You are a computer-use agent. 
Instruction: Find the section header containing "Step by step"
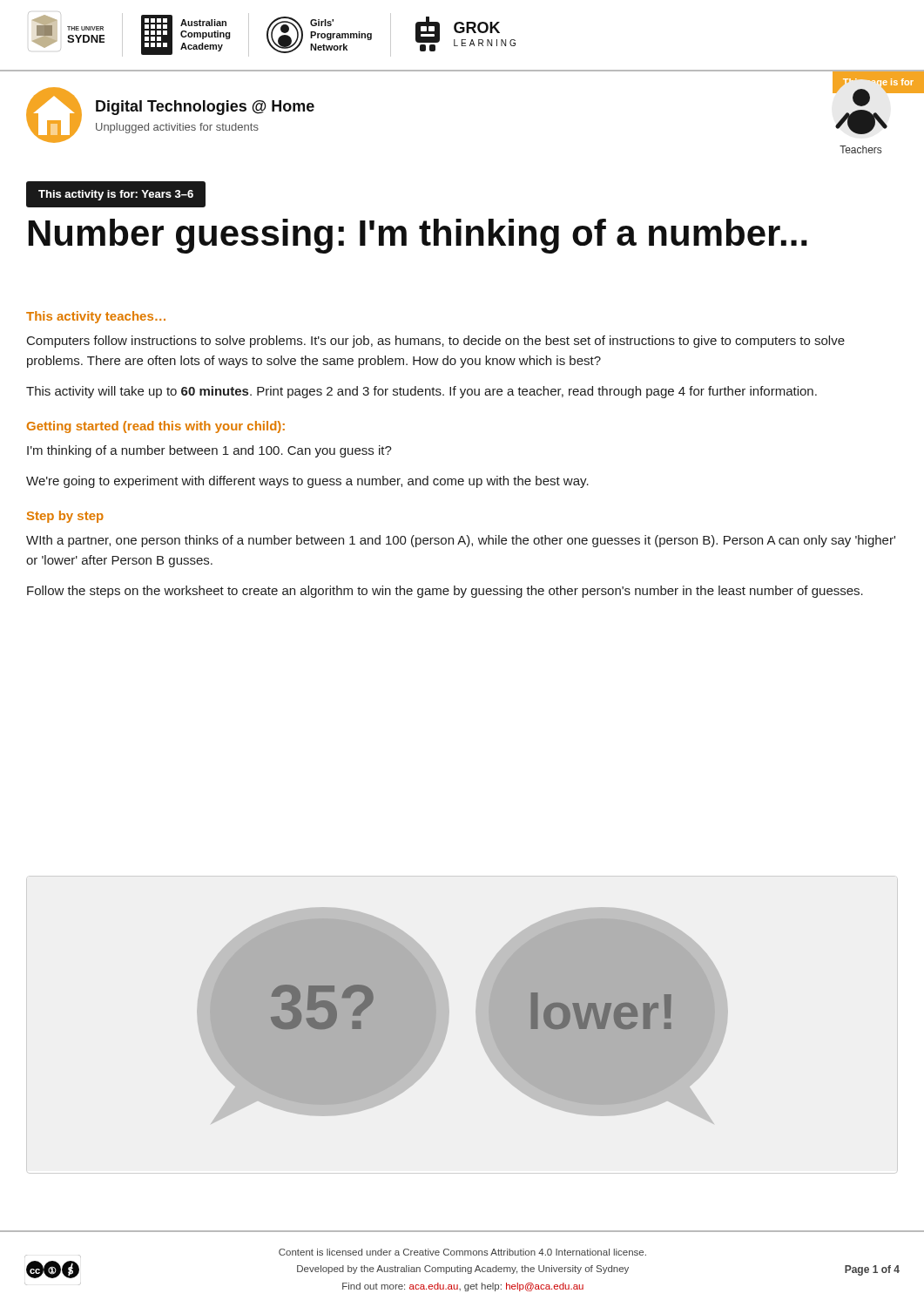tap(65, 516)
